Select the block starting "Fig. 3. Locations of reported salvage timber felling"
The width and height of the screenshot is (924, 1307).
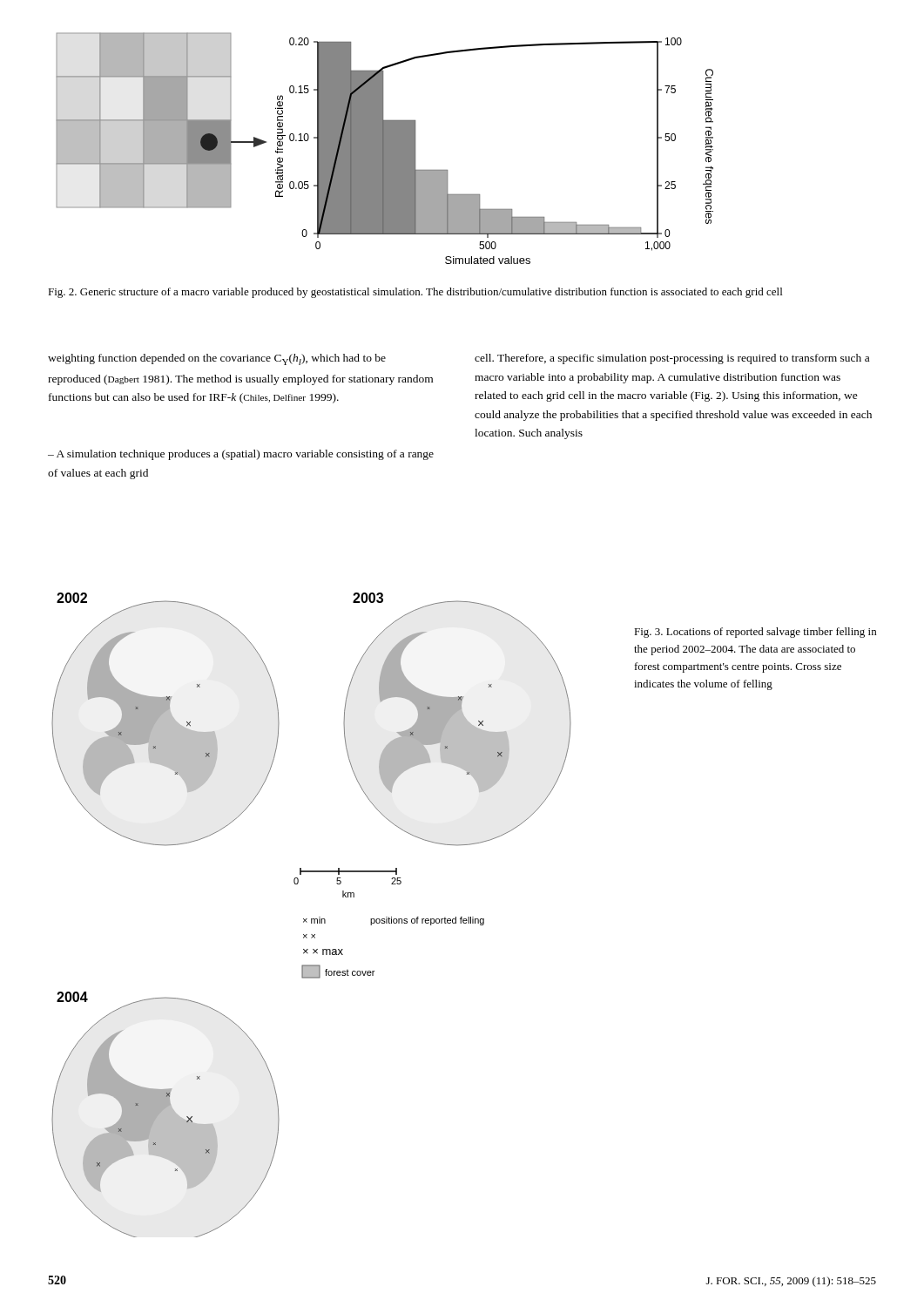[755, 658]
